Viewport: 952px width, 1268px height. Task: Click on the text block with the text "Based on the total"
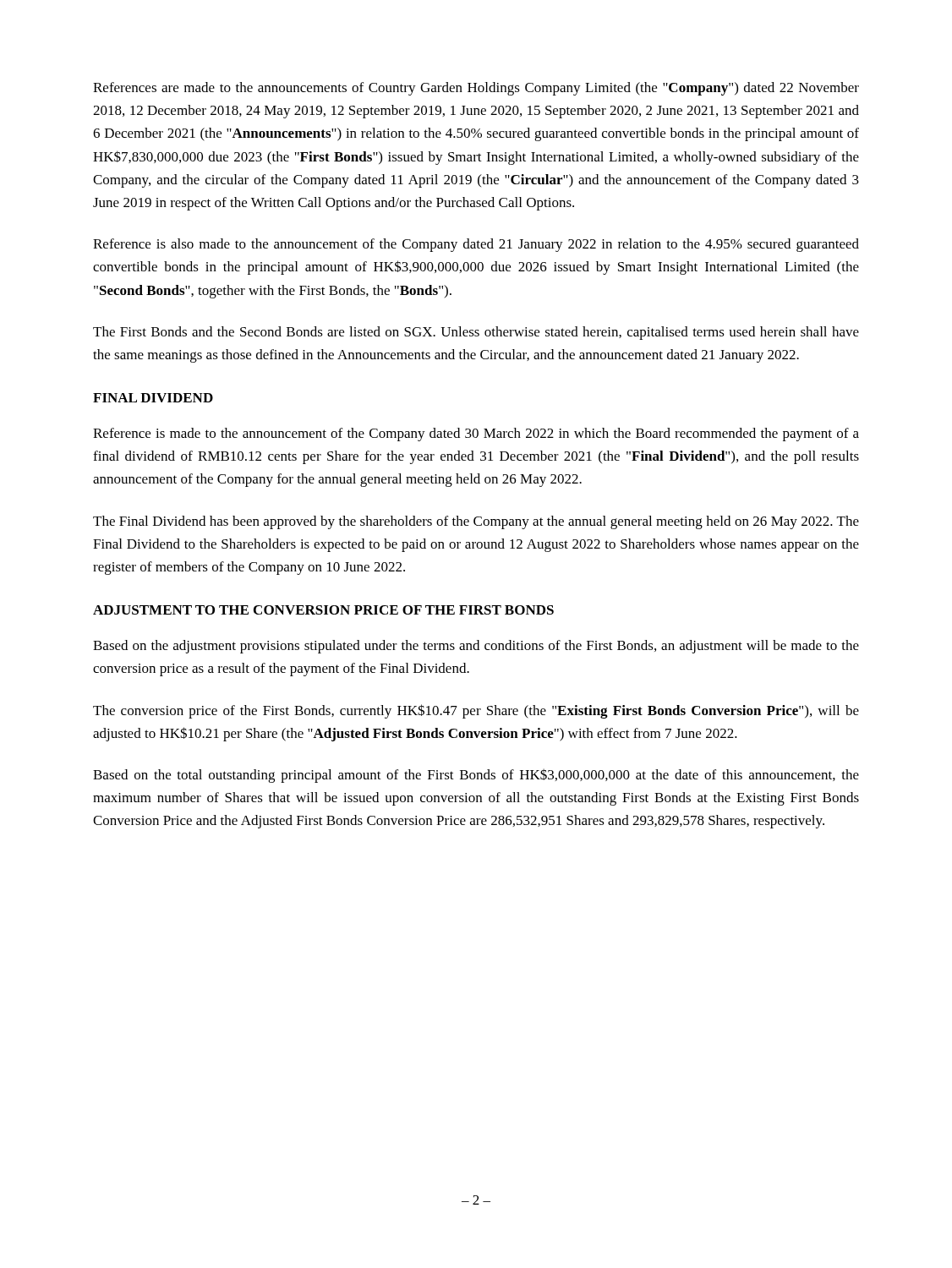pos(476,798)
